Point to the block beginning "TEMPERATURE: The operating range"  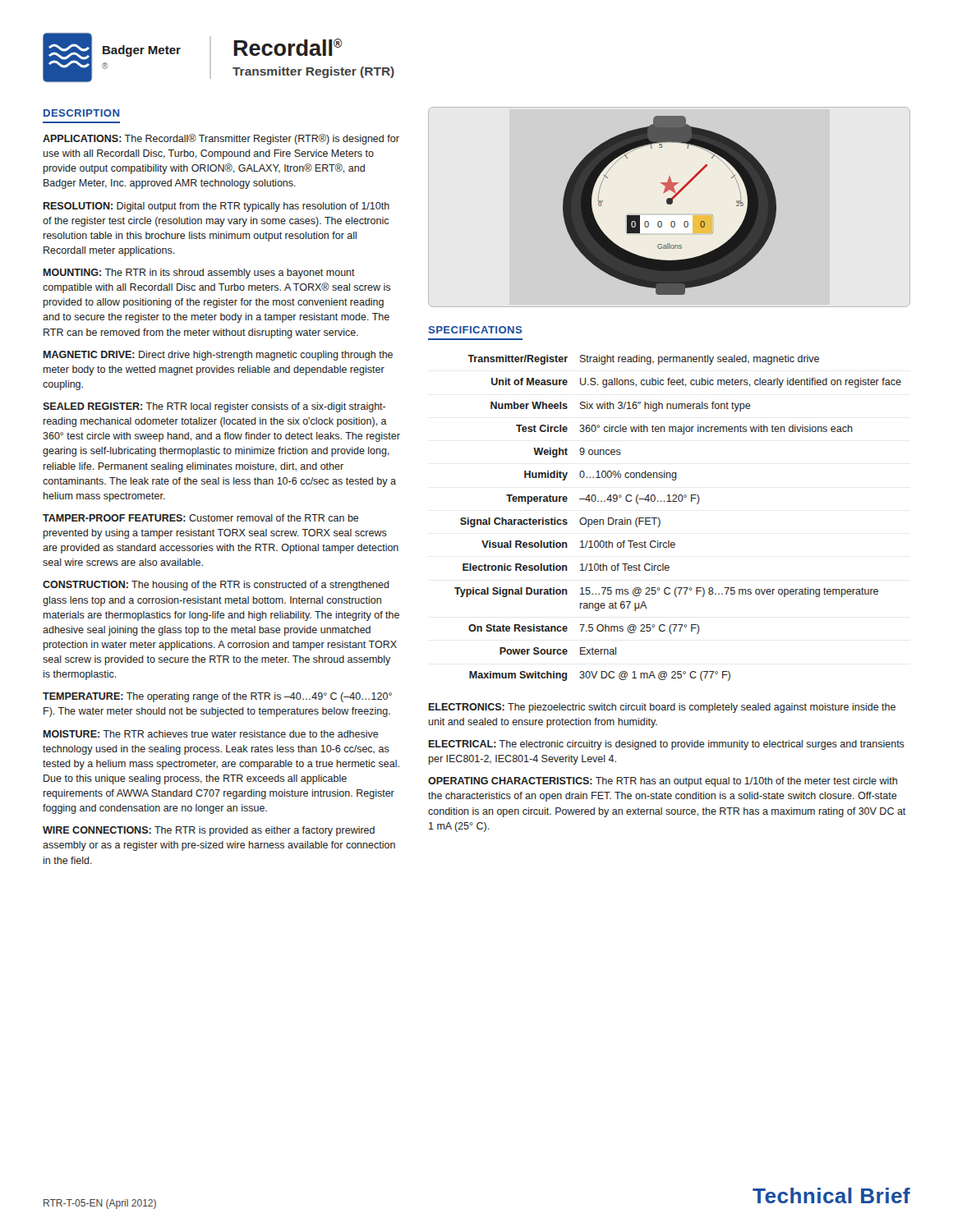[217, 704]
